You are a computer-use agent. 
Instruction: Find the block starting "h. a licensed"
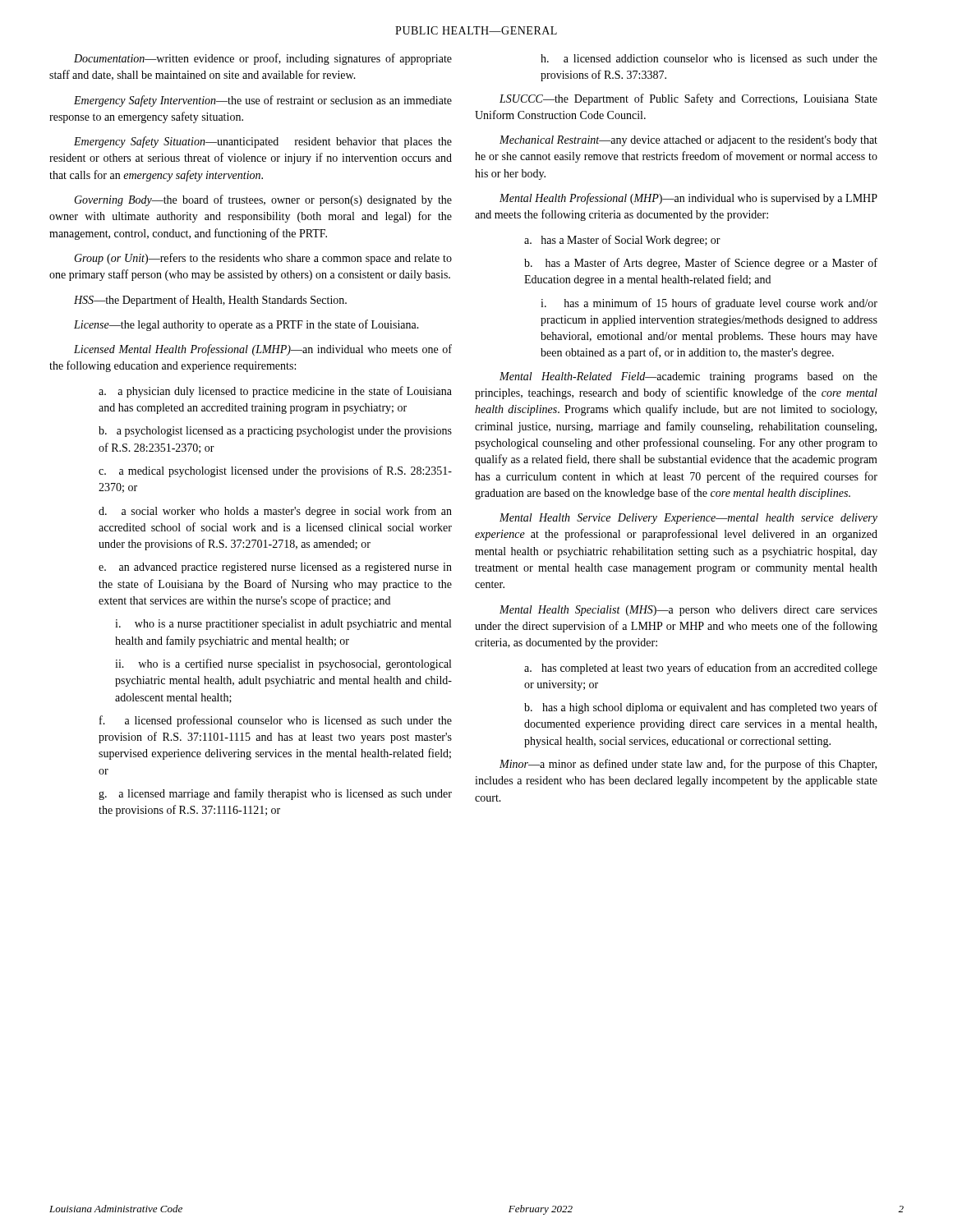tap(709, 67)
